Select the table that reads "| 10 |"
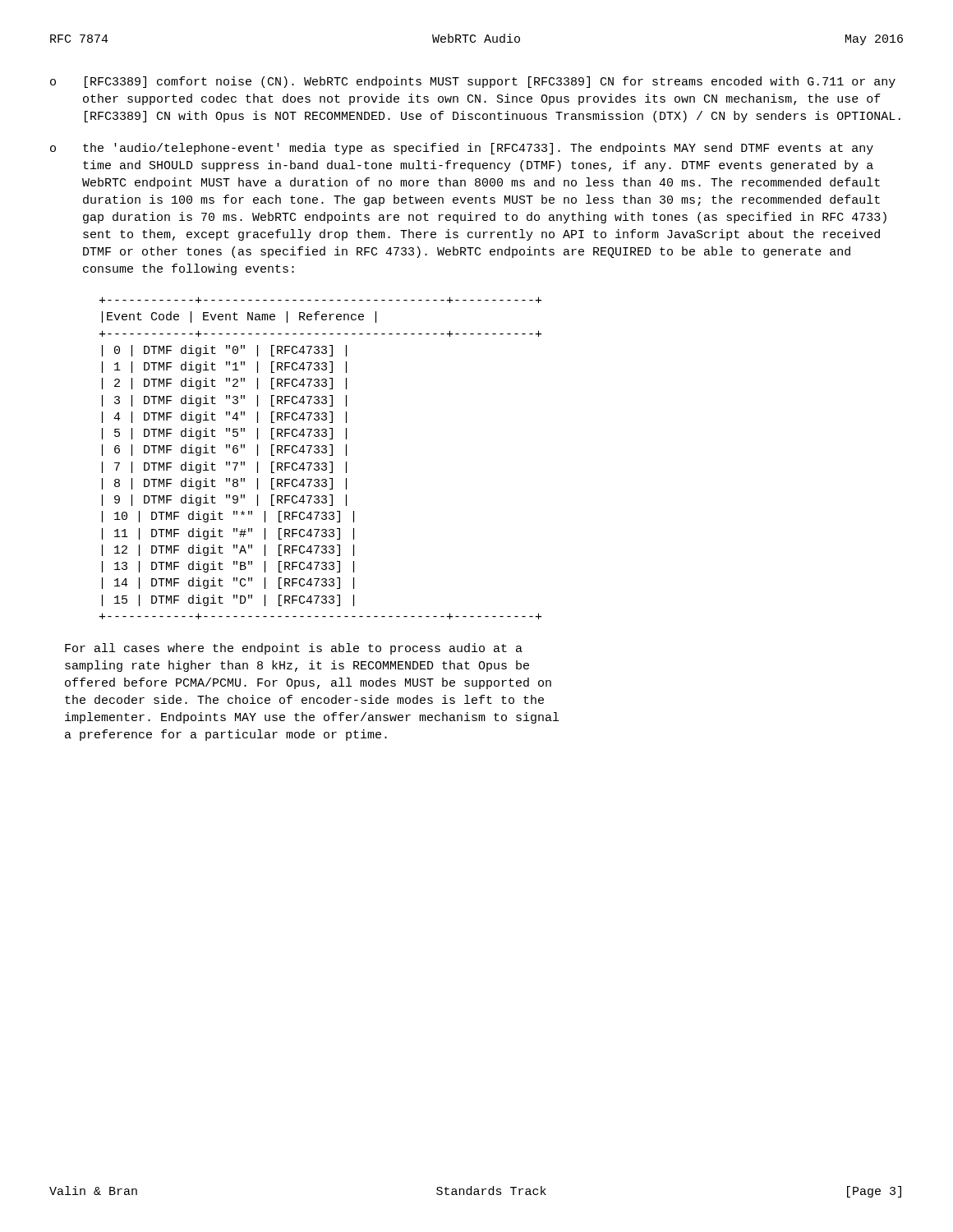This screenshot has width=953, height=1232. click(501, 460)
